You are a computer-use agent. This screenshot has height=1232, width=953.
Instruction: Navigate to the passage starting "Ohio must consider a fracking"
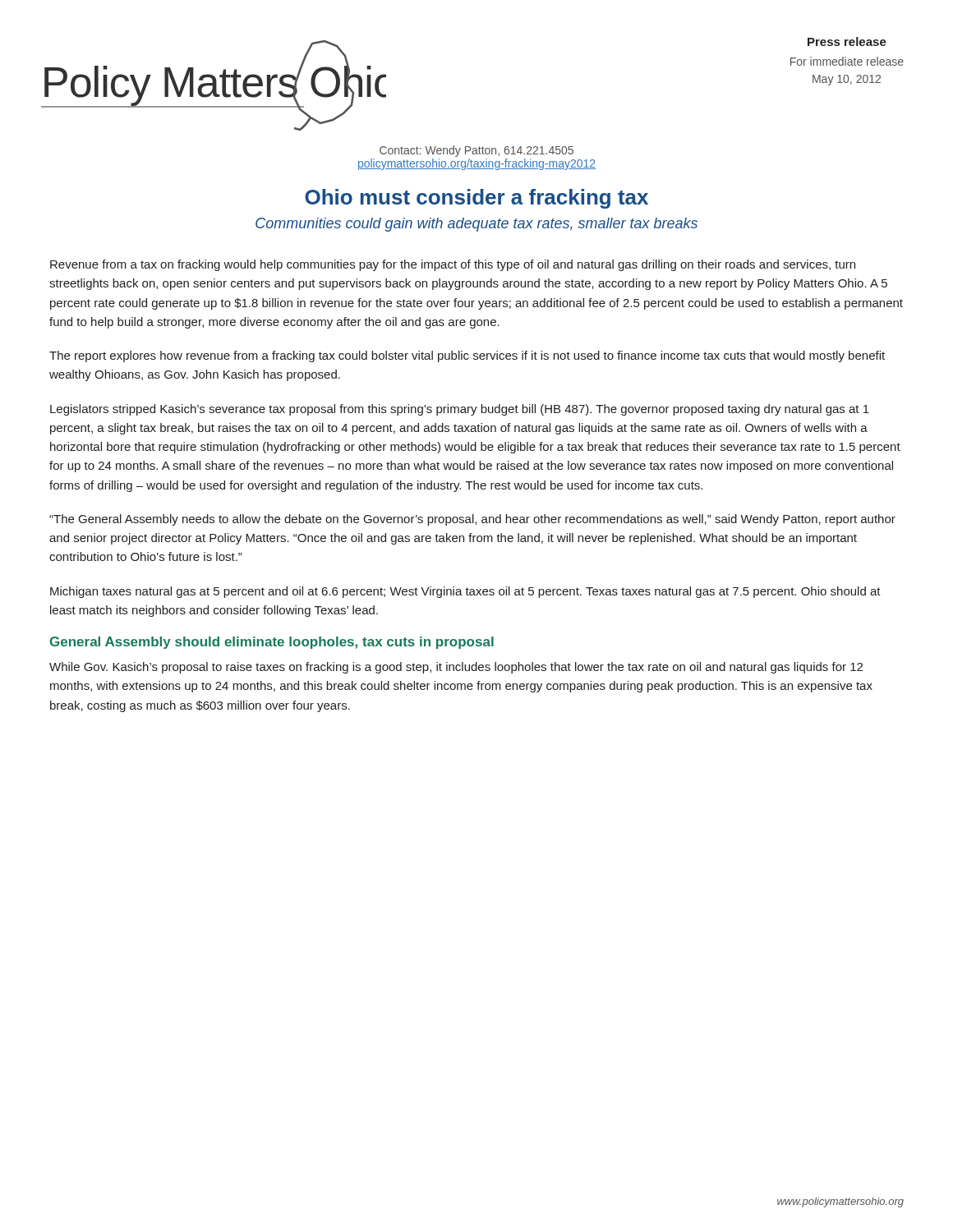[x=476, y=197]
